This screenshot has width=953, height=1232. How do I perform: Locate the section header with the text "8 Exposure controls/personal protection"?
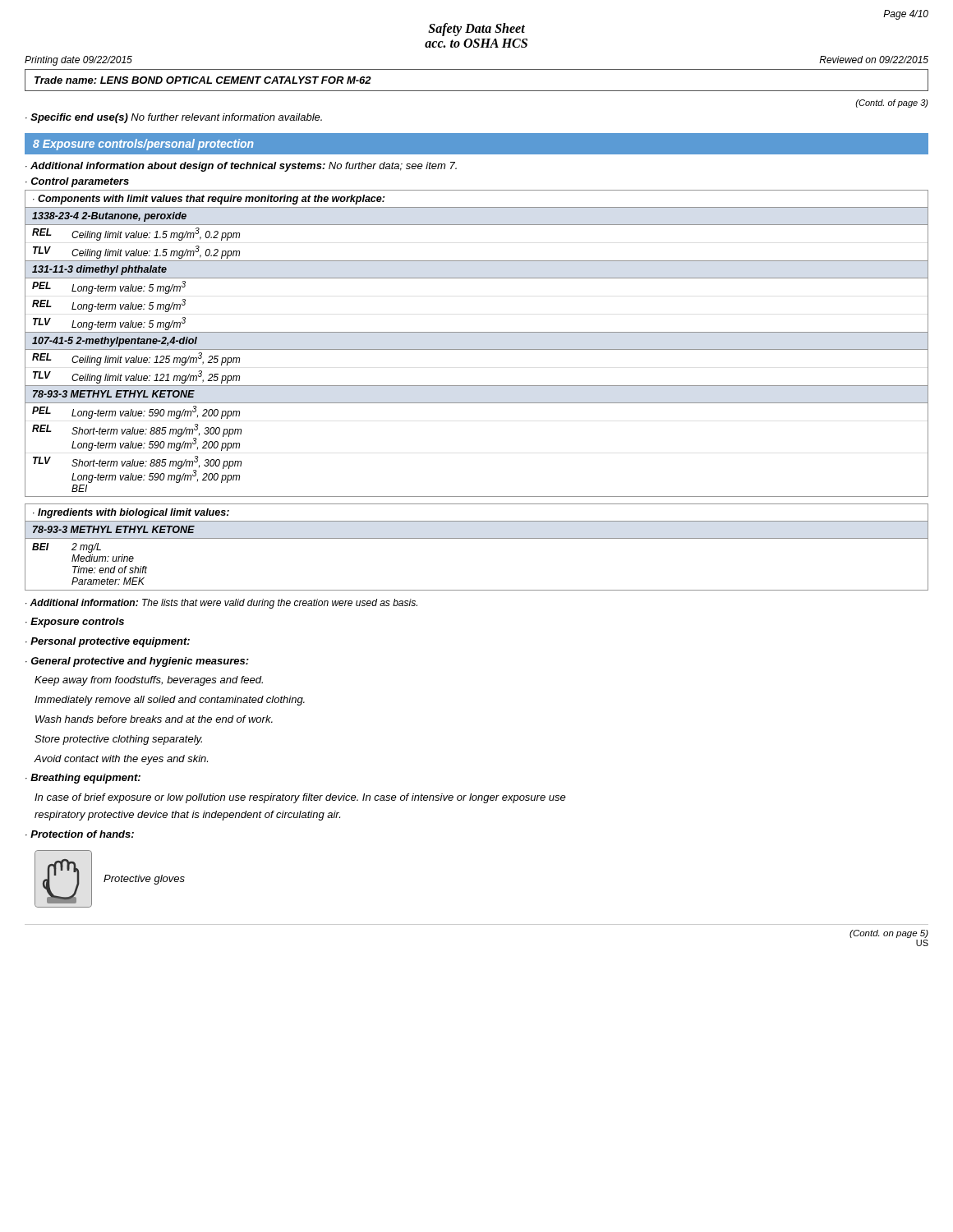pos(143,144)
